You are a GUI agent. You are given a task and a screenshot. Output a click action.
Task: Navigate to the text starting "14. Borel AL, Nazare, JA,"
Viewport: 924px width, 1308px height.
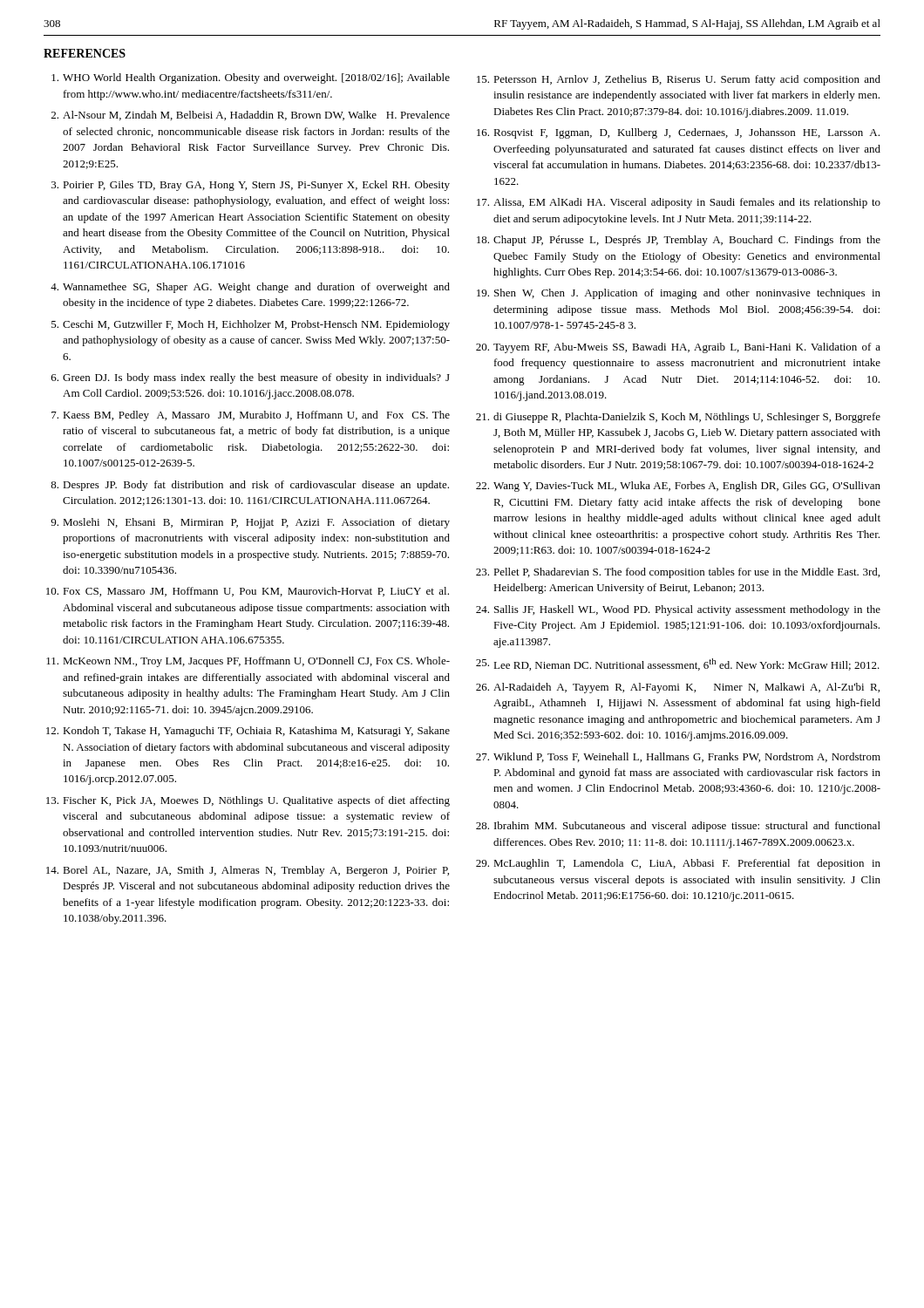coord(247,894)
